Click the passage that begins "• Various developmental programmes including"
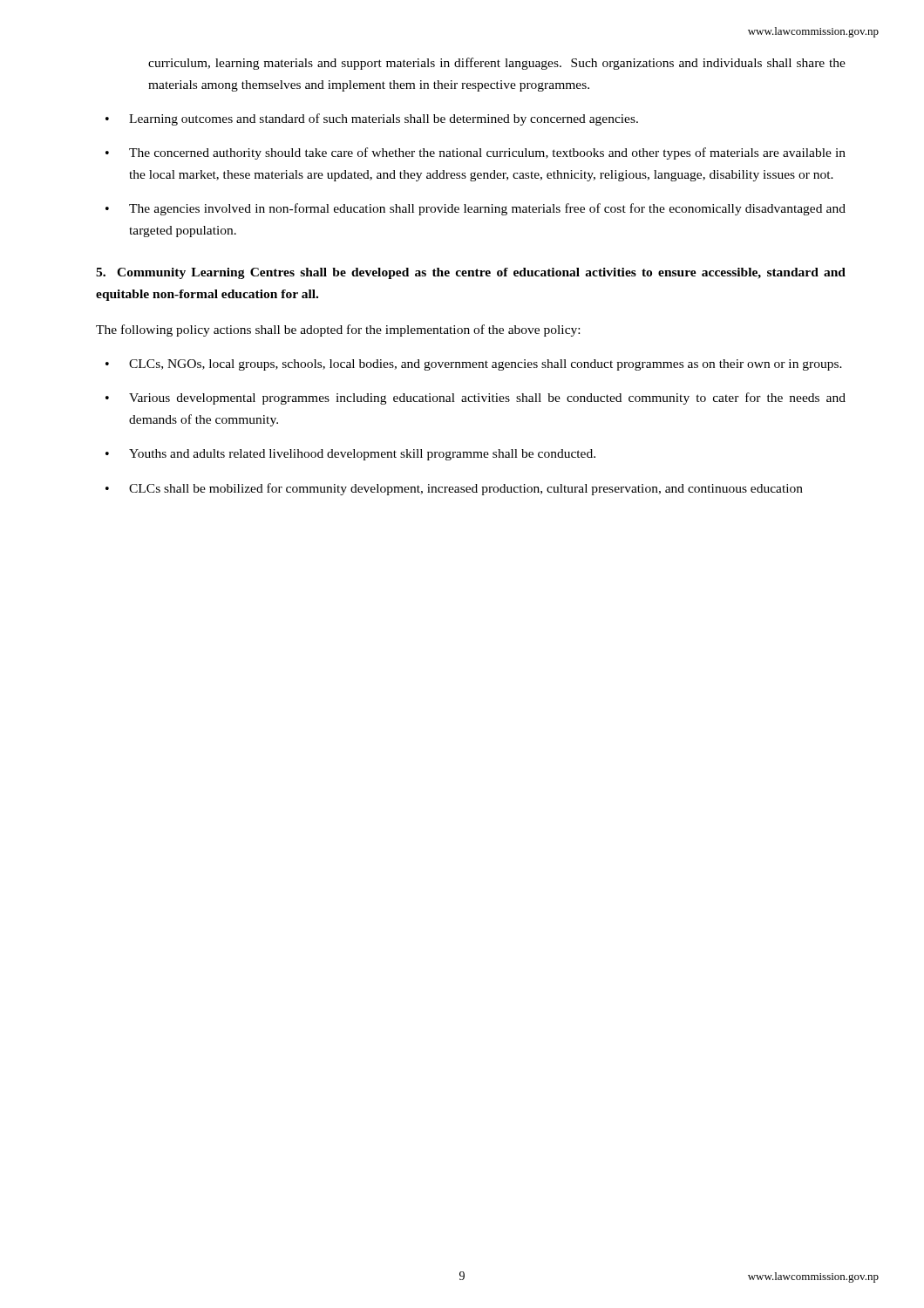The width and height of the screenshot is (924, 1308). point(471,409)
